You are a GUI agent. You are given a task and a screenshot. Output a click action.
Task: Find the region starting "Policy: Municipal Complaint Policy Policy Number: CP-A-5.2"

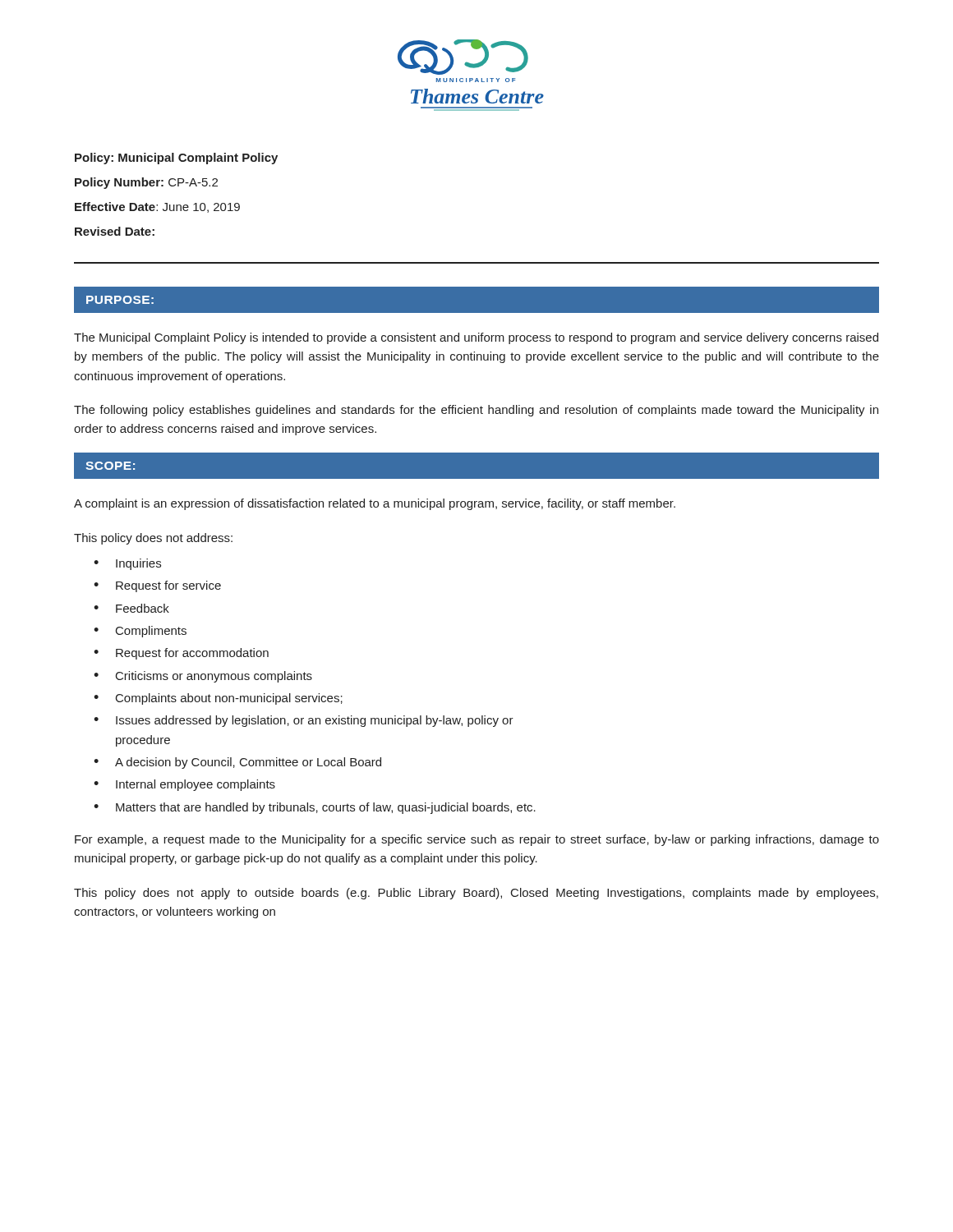pos(176,159)
